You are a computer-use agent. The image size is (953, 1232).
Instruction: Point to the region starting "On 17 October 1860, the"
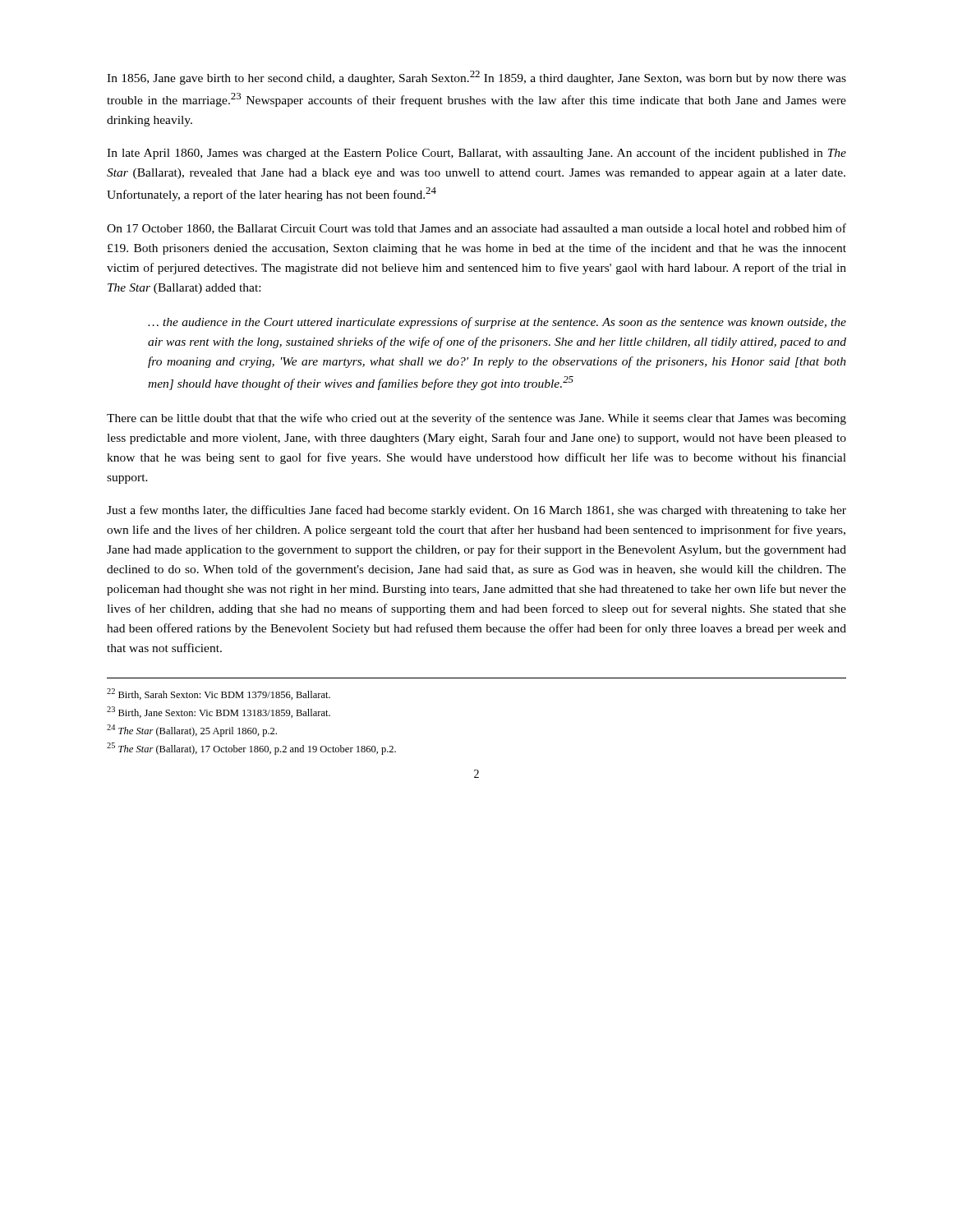click(476, 258)
